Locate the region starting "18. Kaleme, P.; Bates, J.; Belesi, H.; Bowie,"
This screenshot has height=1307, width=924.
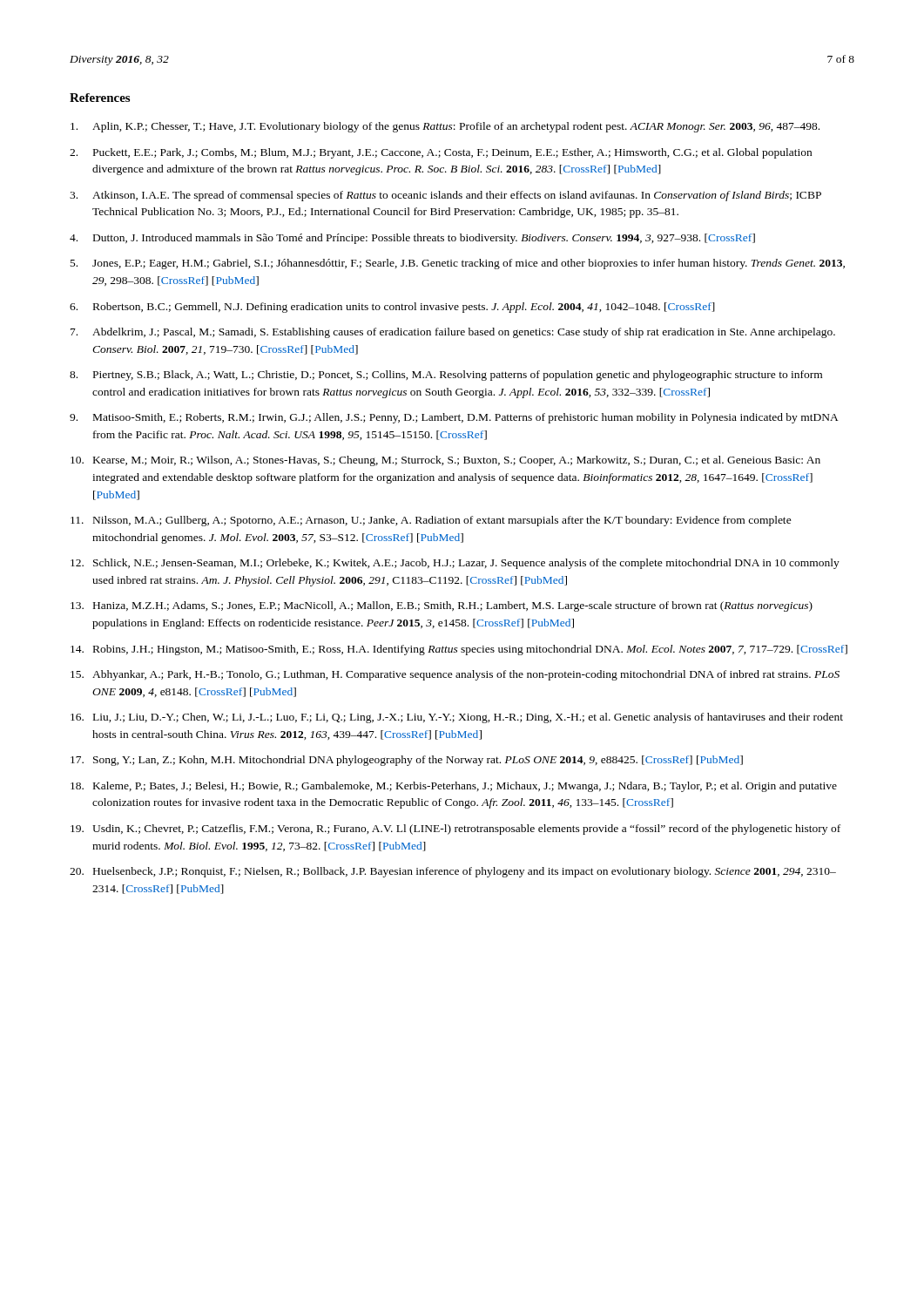tap(462, 794)
